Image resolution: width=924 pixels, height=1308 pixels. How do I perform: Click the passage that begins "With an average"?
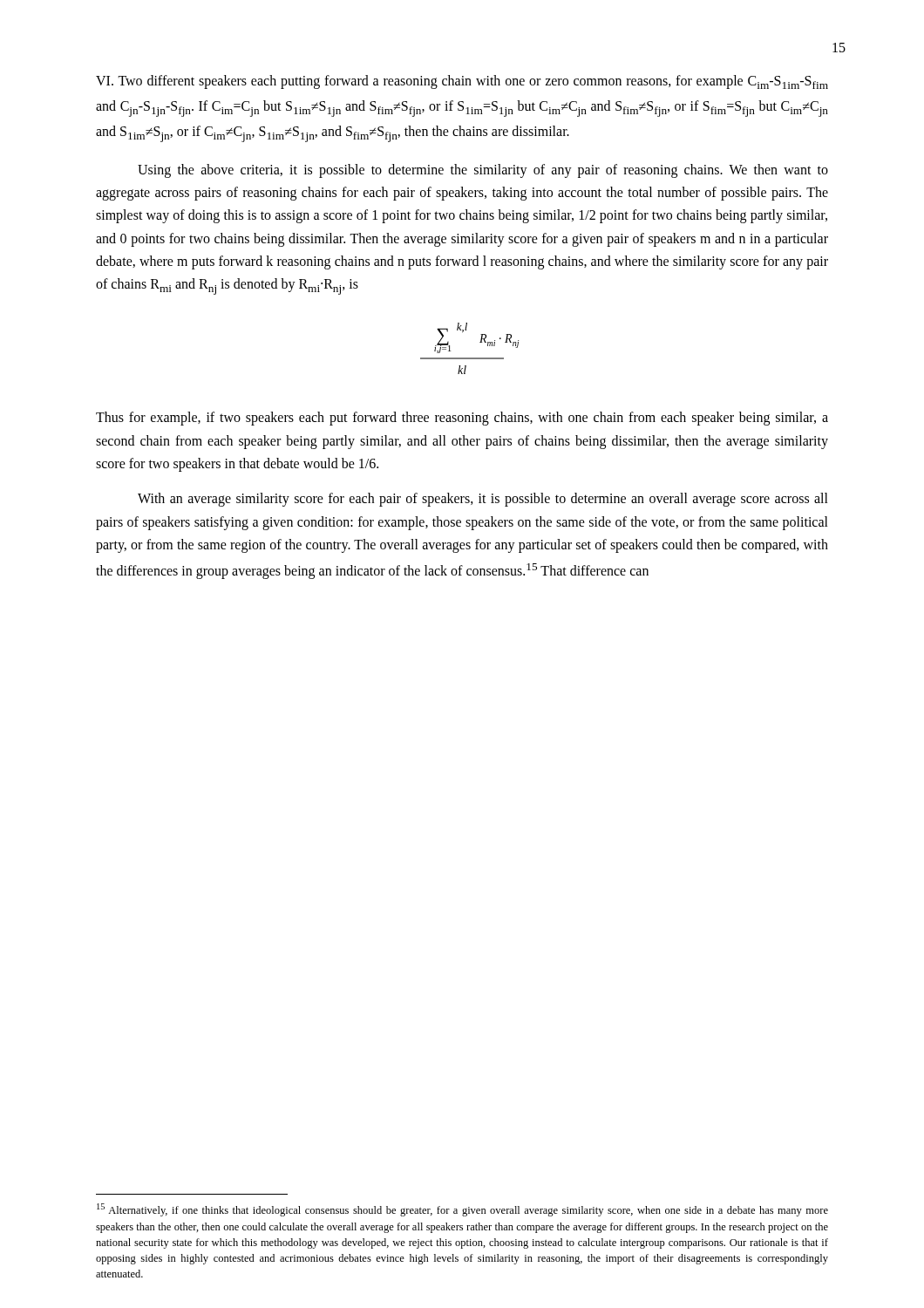coord(462,535)
